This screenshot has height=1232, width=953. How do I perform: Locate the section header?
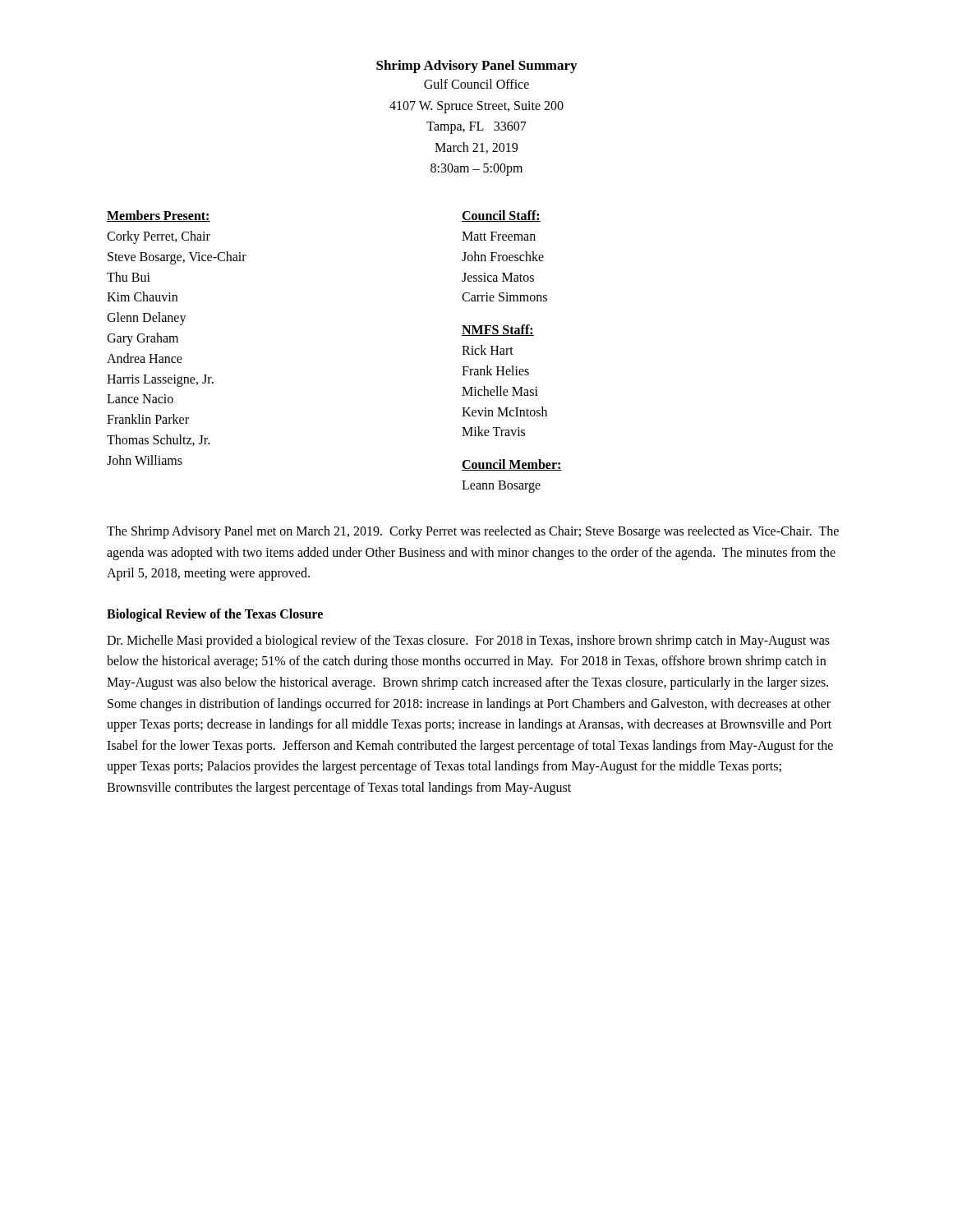click(x=215, y=614)
